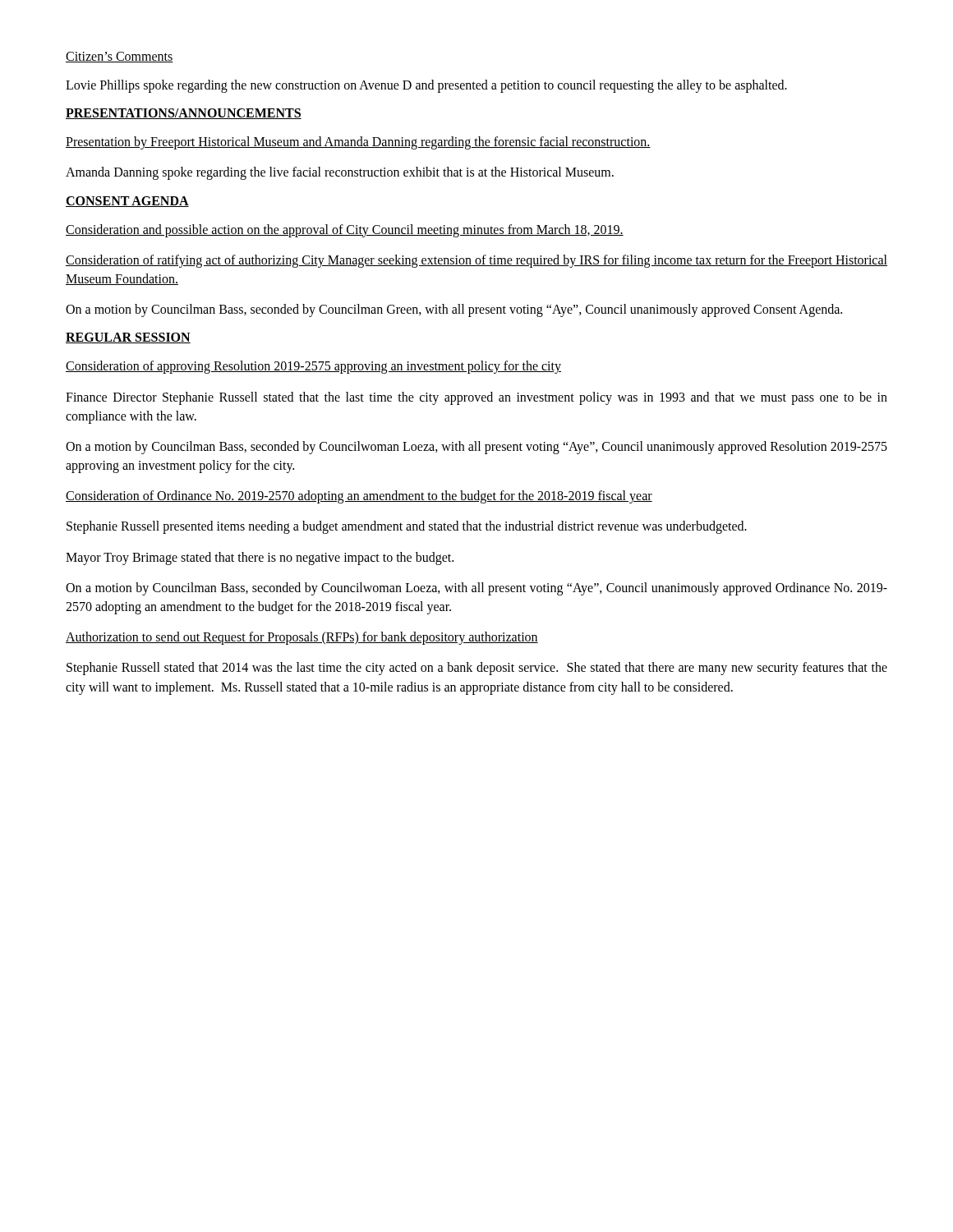
Task: Point to the block starting "Citizen’s Comments"
Action: click(x=119, y=56)
